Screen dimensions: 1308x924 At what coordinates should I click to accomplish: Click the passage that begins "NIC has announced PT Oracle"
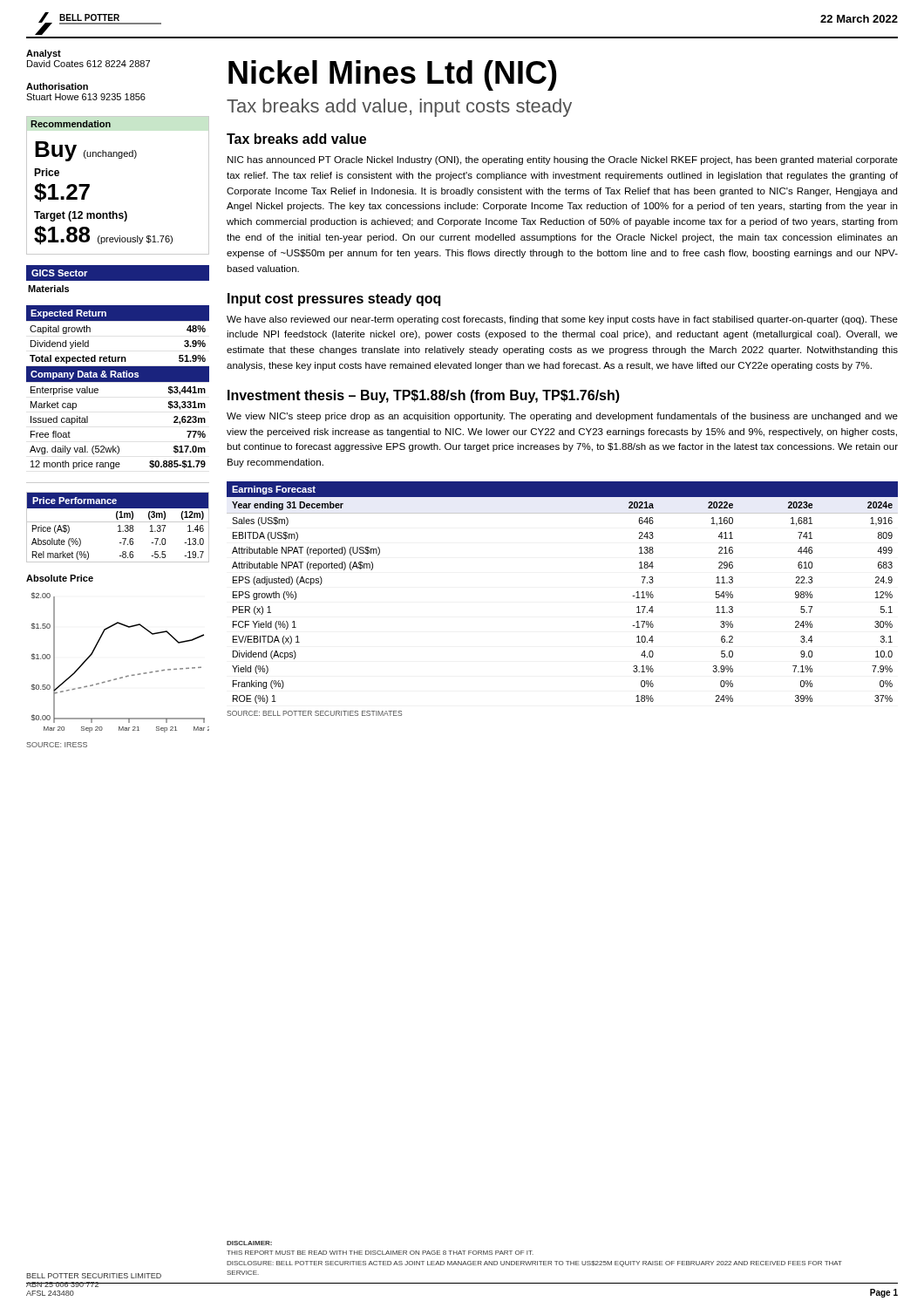click(x=562, y=214)
